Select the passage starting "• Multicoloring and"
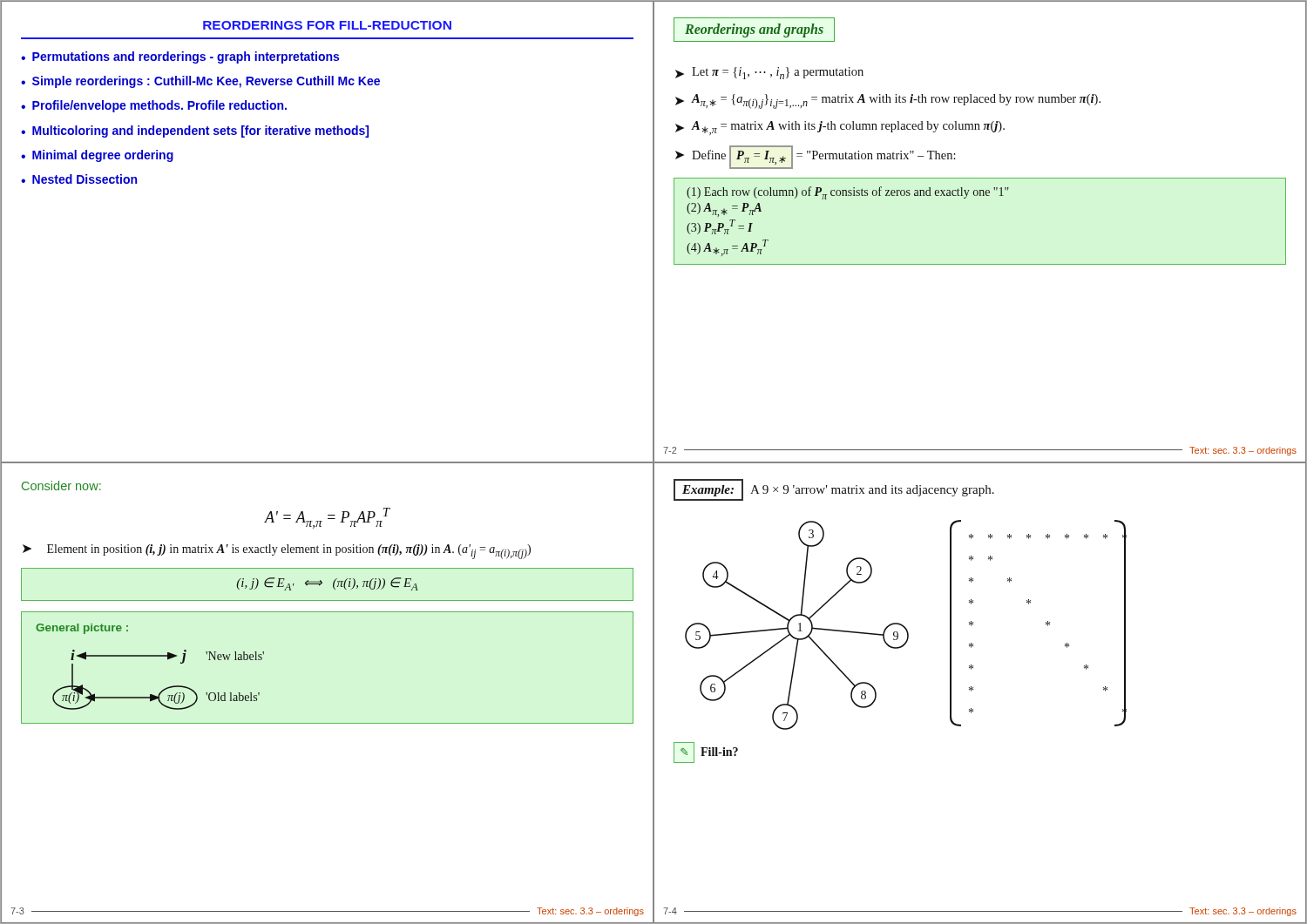This screenshot has width=1307, height=924. (x=195, y=132)
